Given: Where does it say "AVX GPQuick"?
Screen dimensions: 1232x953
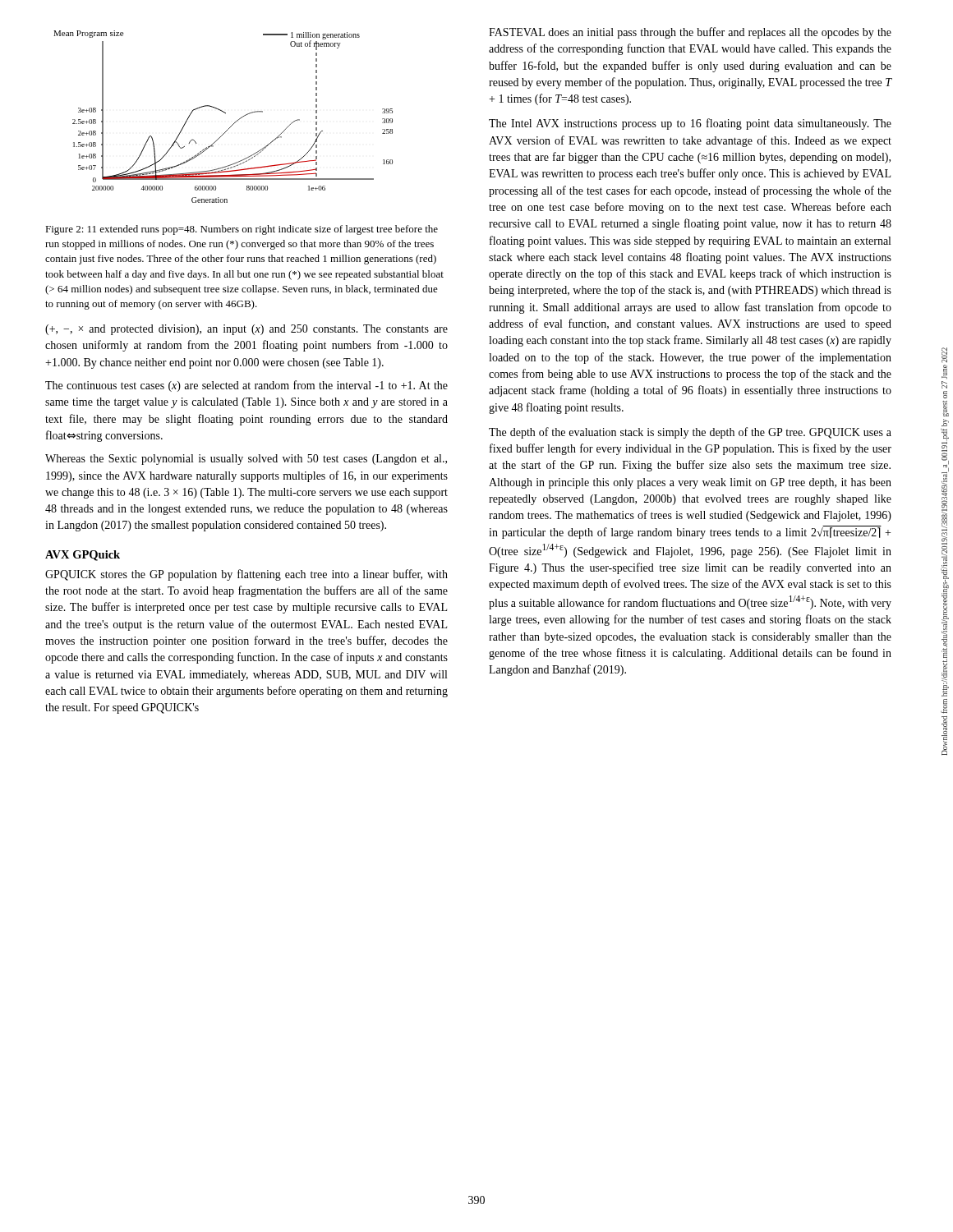Looking at the screenshot, I should coord(83,554).
